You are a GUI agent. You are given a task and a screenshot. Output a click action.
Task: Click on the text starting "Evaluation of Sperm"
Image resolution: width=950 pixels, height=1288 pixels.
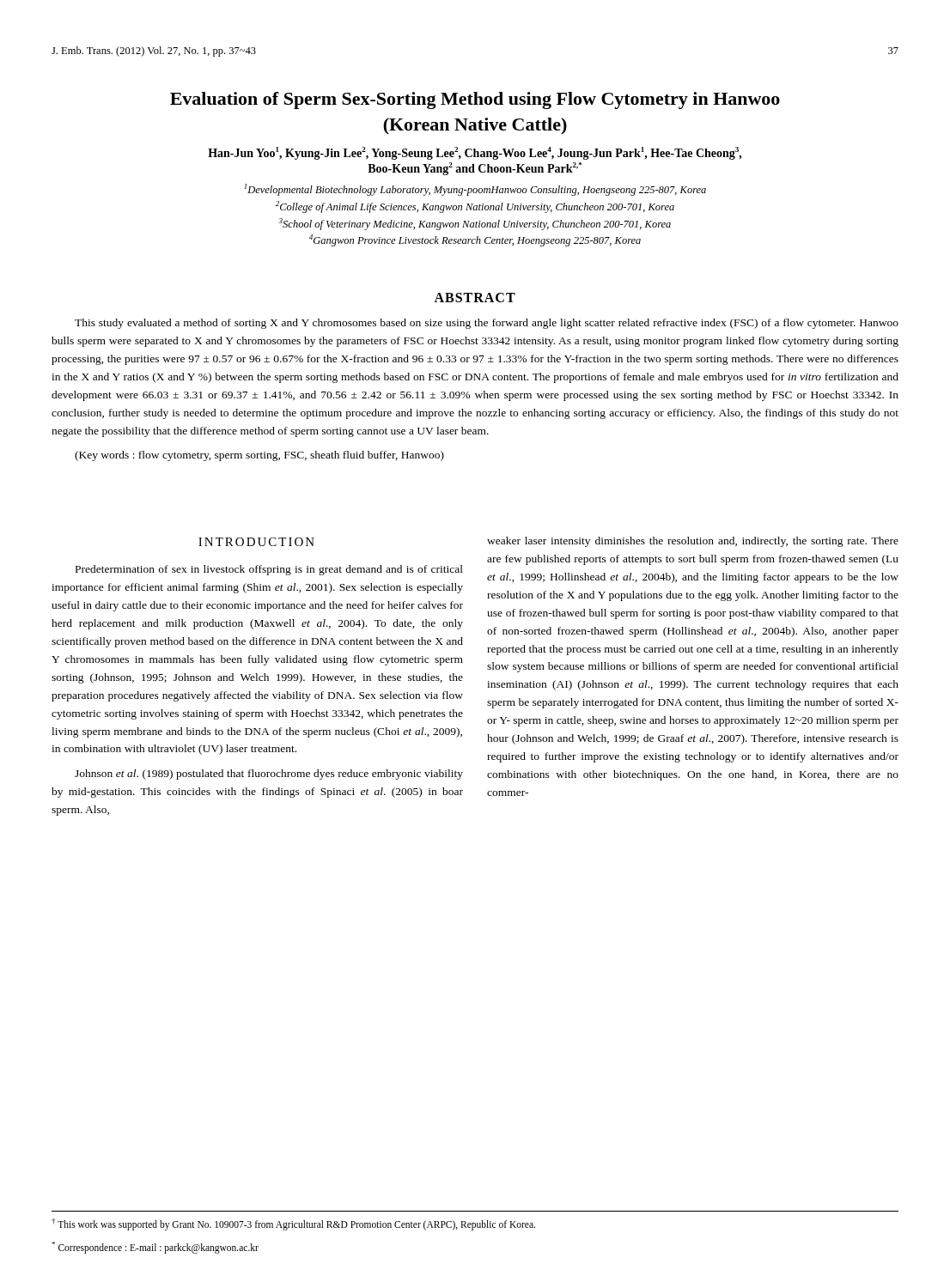tap(475, 168)
